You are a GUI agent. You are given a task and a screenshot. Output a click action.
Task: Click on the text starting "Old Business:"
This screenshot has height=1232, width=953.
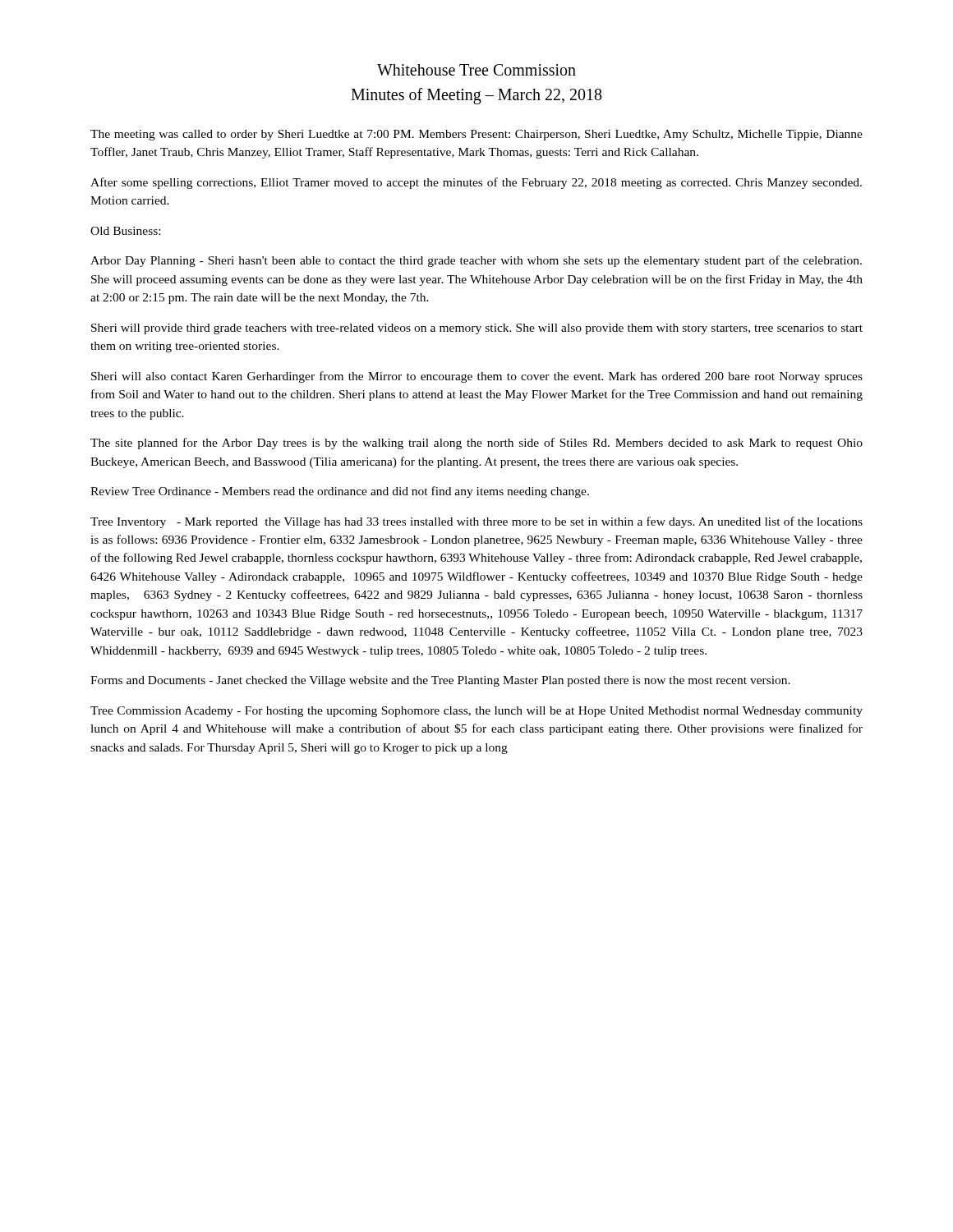126,230
